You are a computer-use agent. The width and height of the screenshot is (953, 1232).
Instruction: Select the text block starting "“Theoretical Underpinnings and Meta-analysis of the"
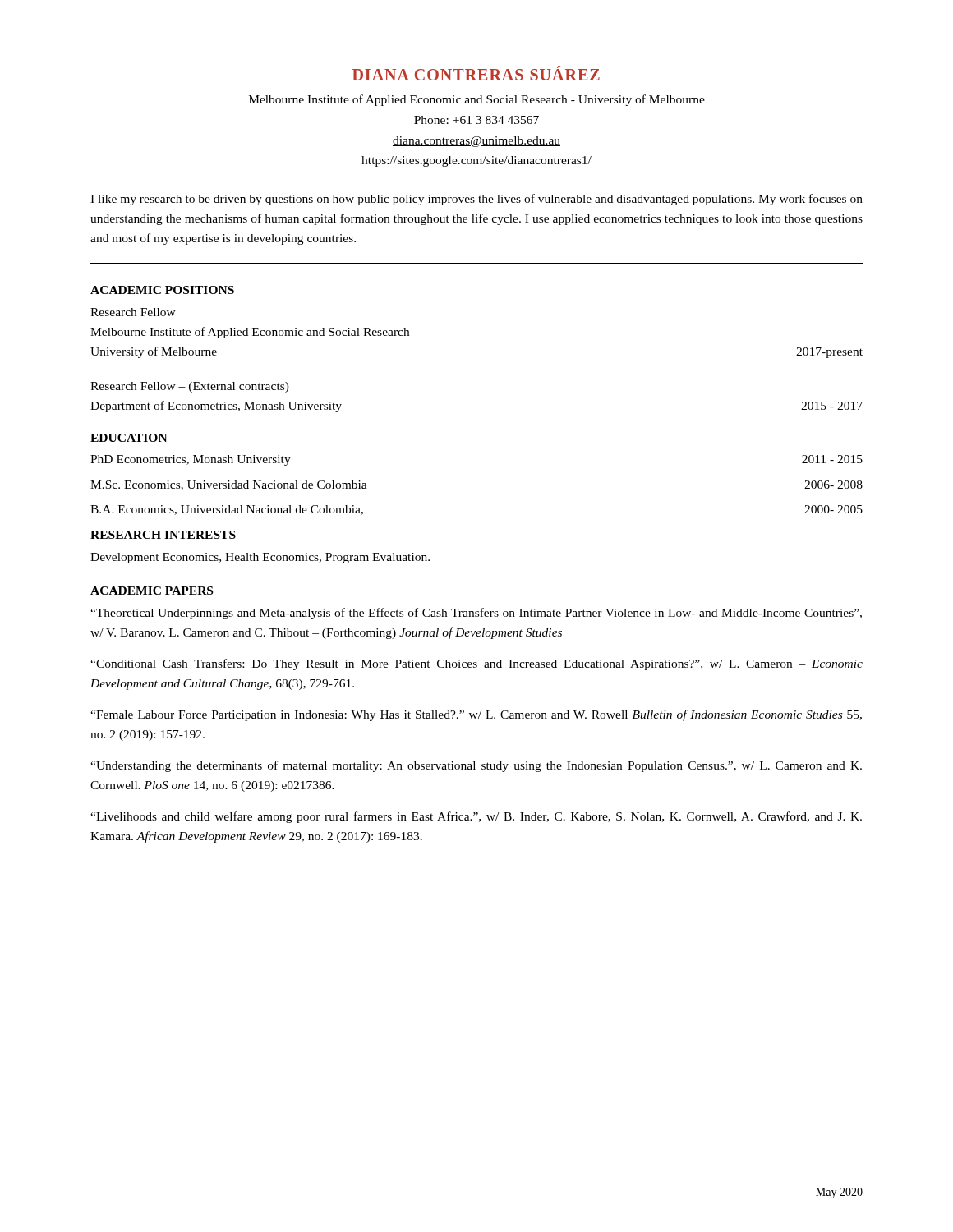pyautogui.click(x=476, y=622)
